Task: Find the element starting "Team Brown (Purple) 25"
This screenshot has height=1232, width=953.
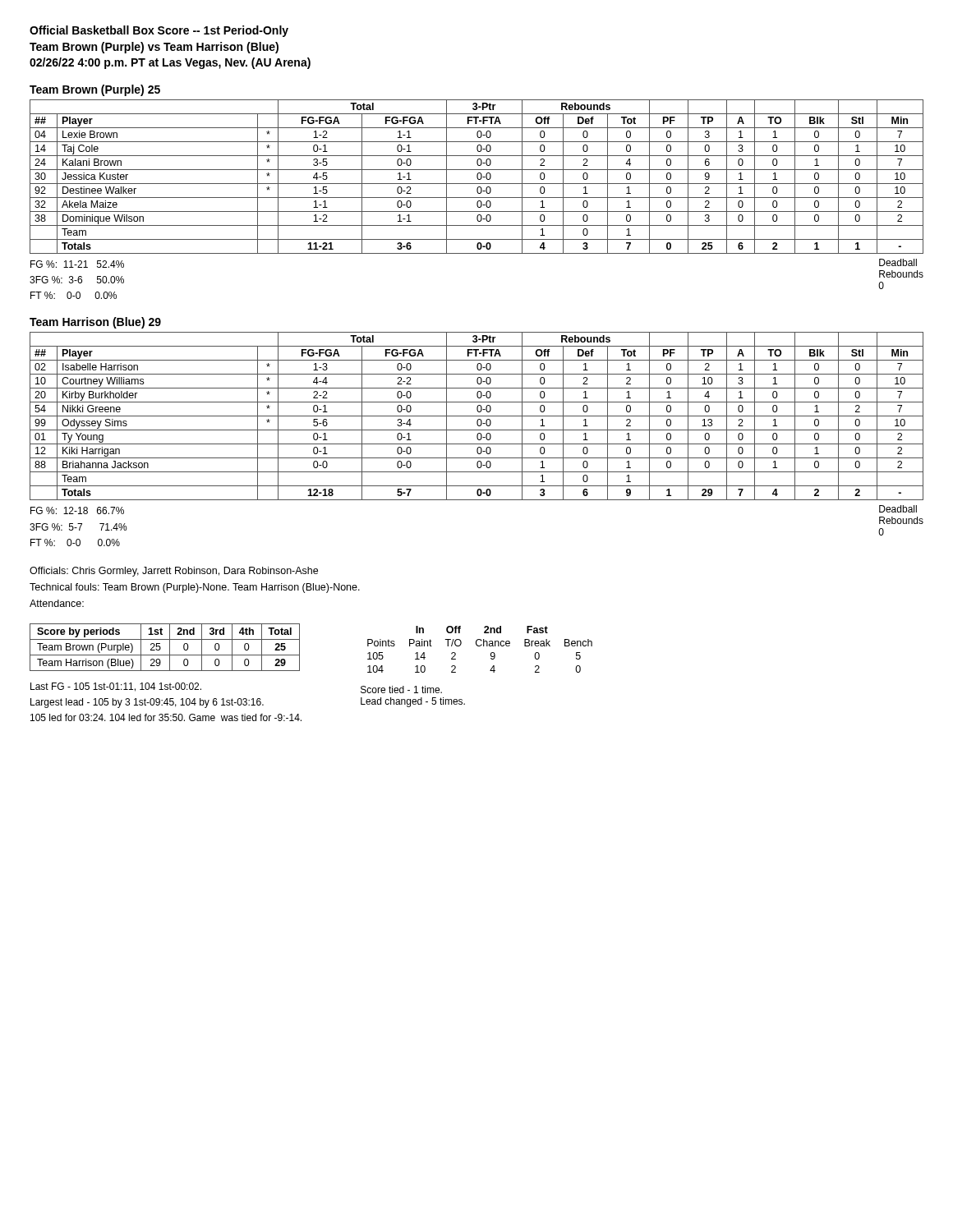Action: (x=95, y=89)
